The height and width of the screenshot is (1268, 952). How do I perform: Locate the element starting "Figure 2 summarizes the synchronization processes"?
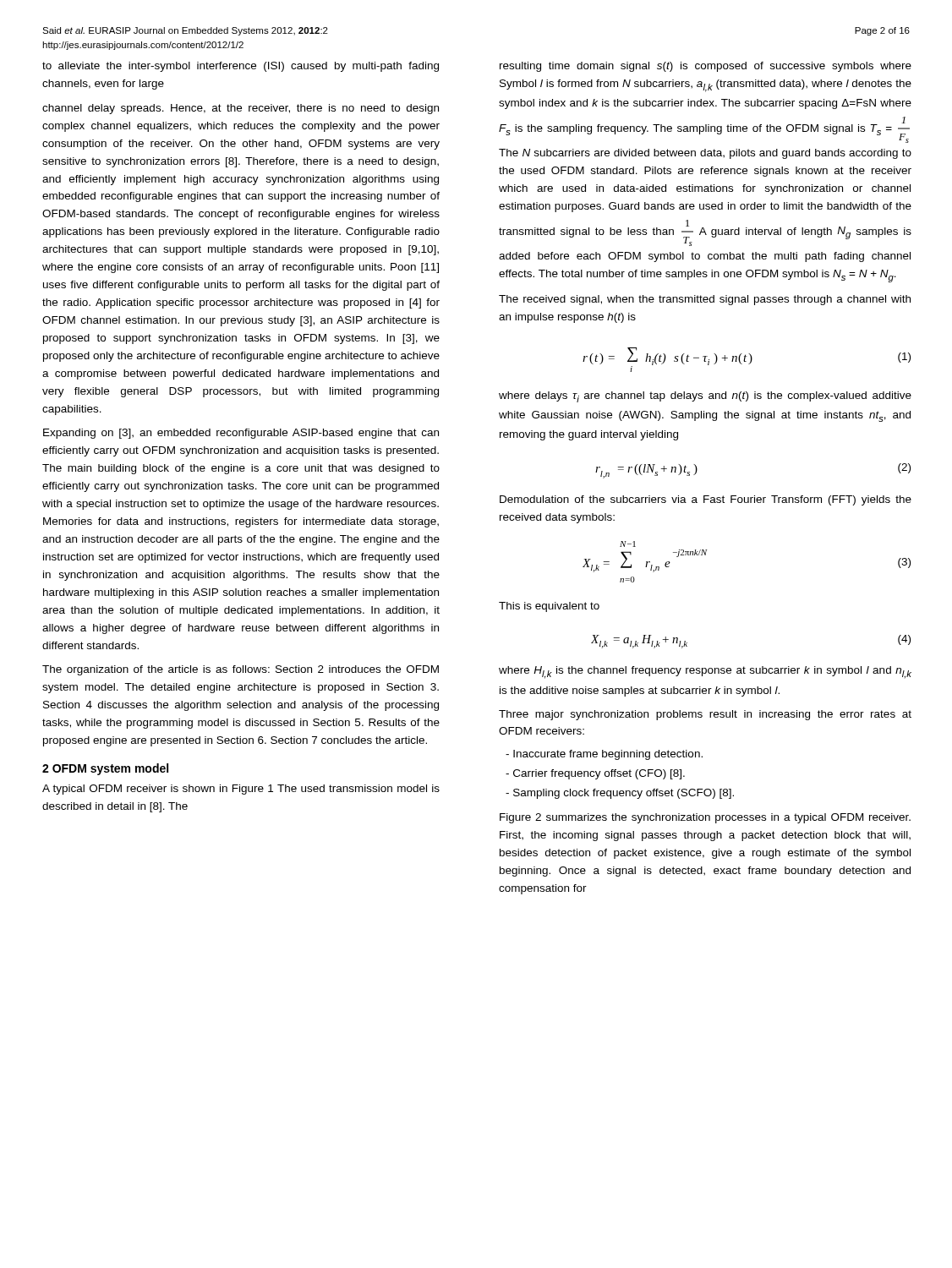tap(705, 853)
